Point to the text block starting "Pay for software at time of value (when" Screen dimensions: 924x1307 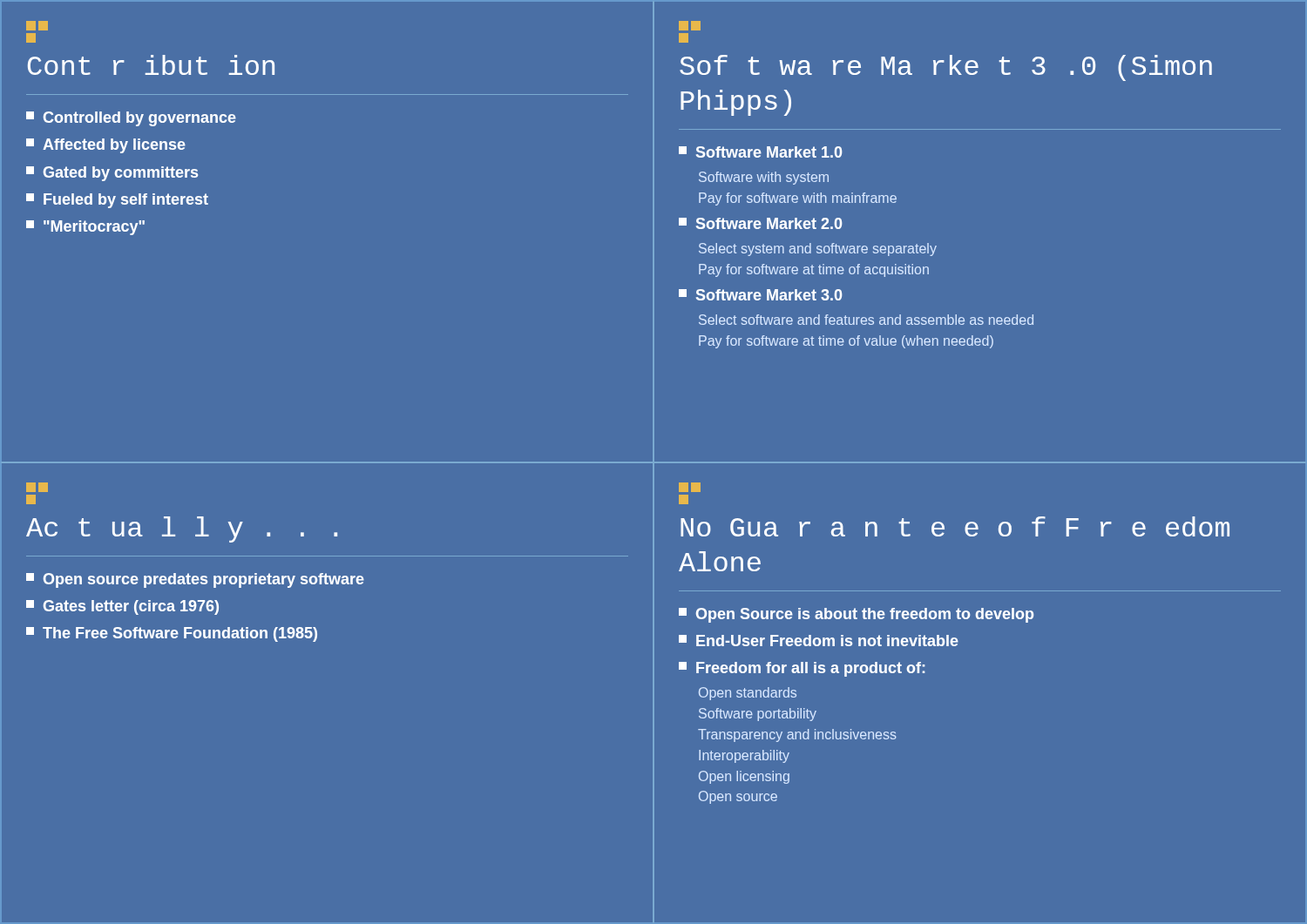(846, 341)
